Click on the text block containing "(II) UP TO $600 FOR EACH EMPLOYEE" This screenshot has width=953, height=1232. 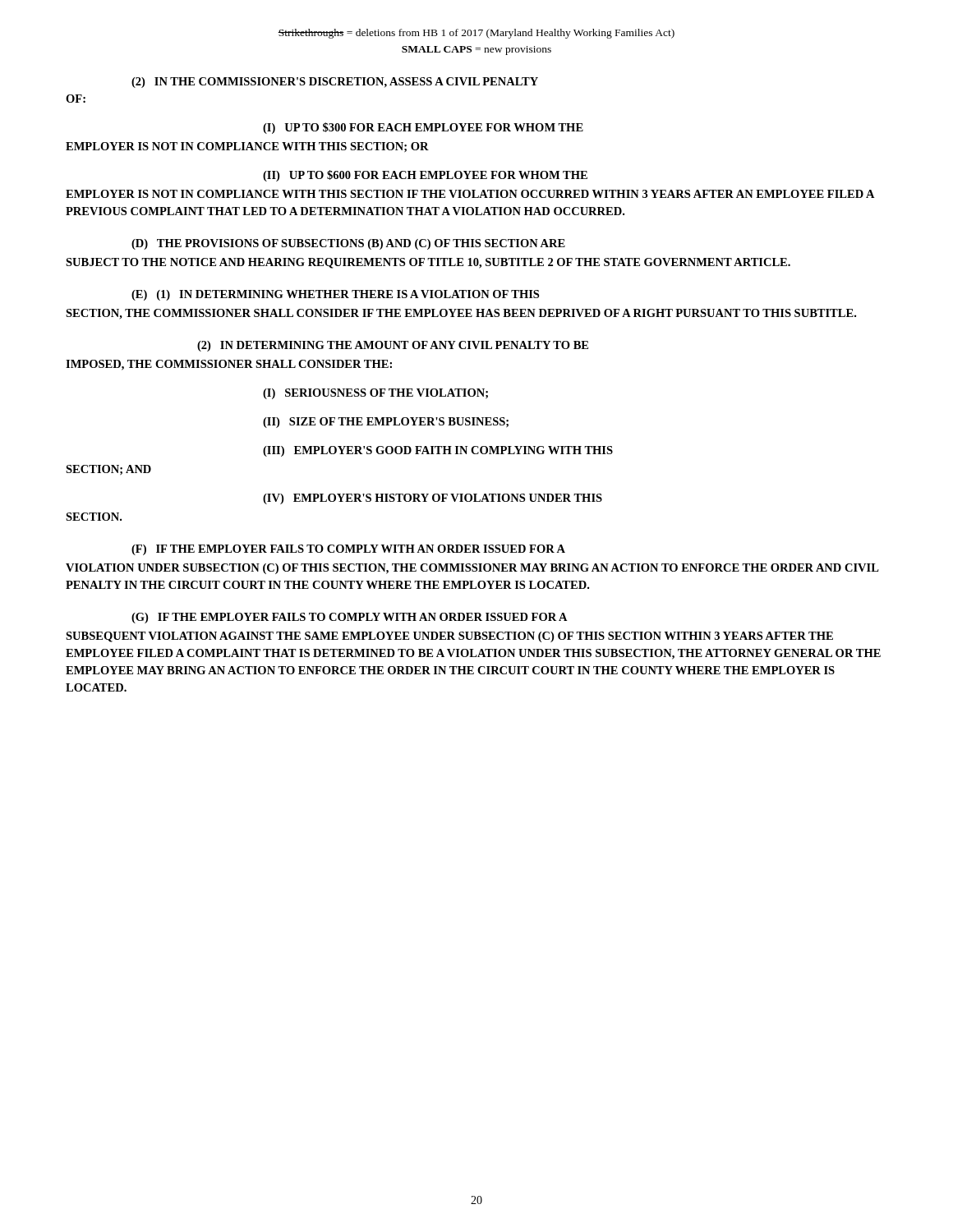pyautogui.click(x=476, y=193)
